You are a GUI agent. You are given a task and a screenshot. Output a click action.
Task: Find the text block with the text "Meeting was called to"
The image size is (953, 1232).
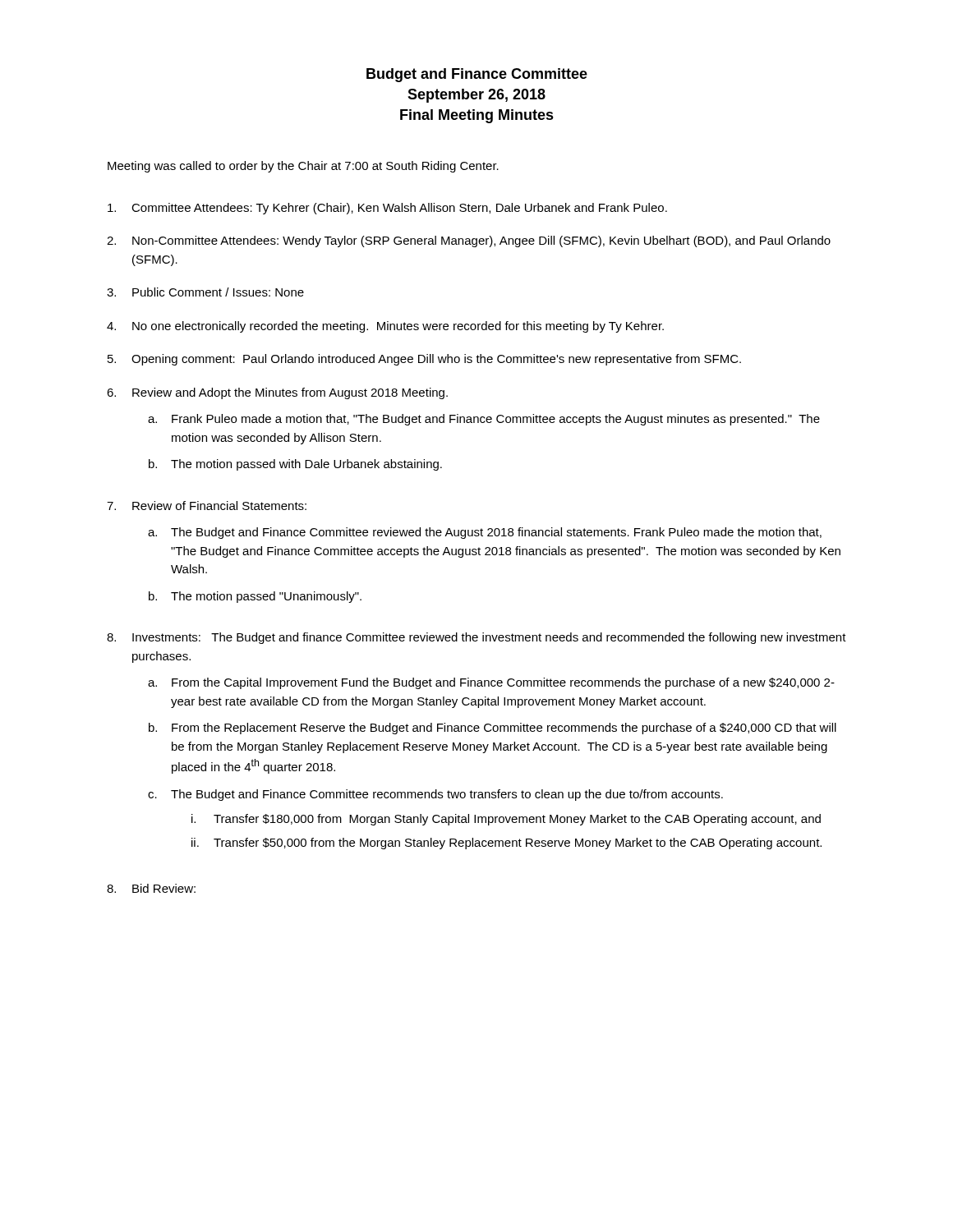tap(303, 166)
